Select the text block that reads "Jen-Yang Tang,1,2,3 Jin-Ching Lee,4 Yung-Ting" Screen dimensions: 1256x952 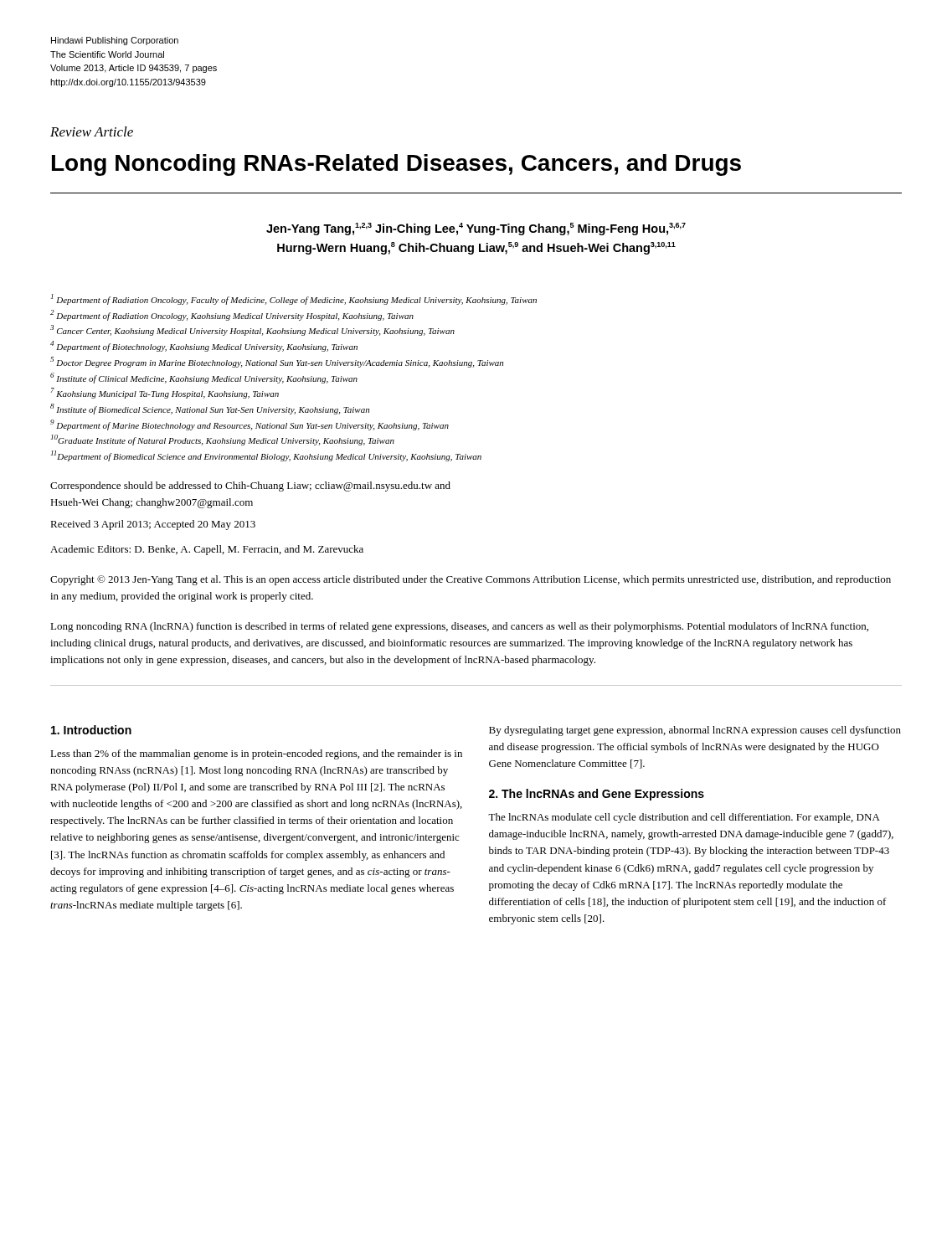coord(476,238)
